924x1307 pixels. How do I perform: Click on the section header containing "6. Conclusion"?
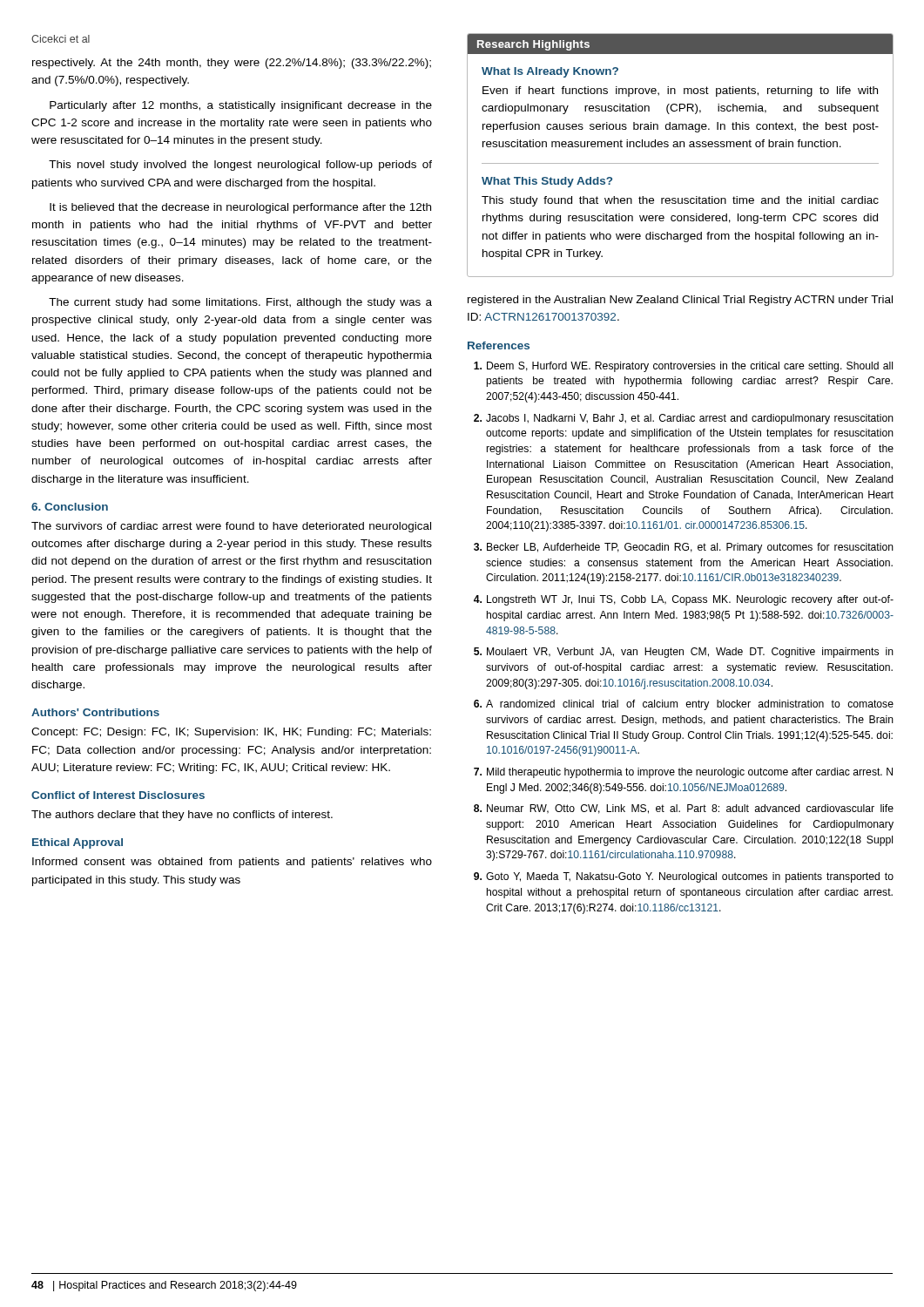(70, 506)
